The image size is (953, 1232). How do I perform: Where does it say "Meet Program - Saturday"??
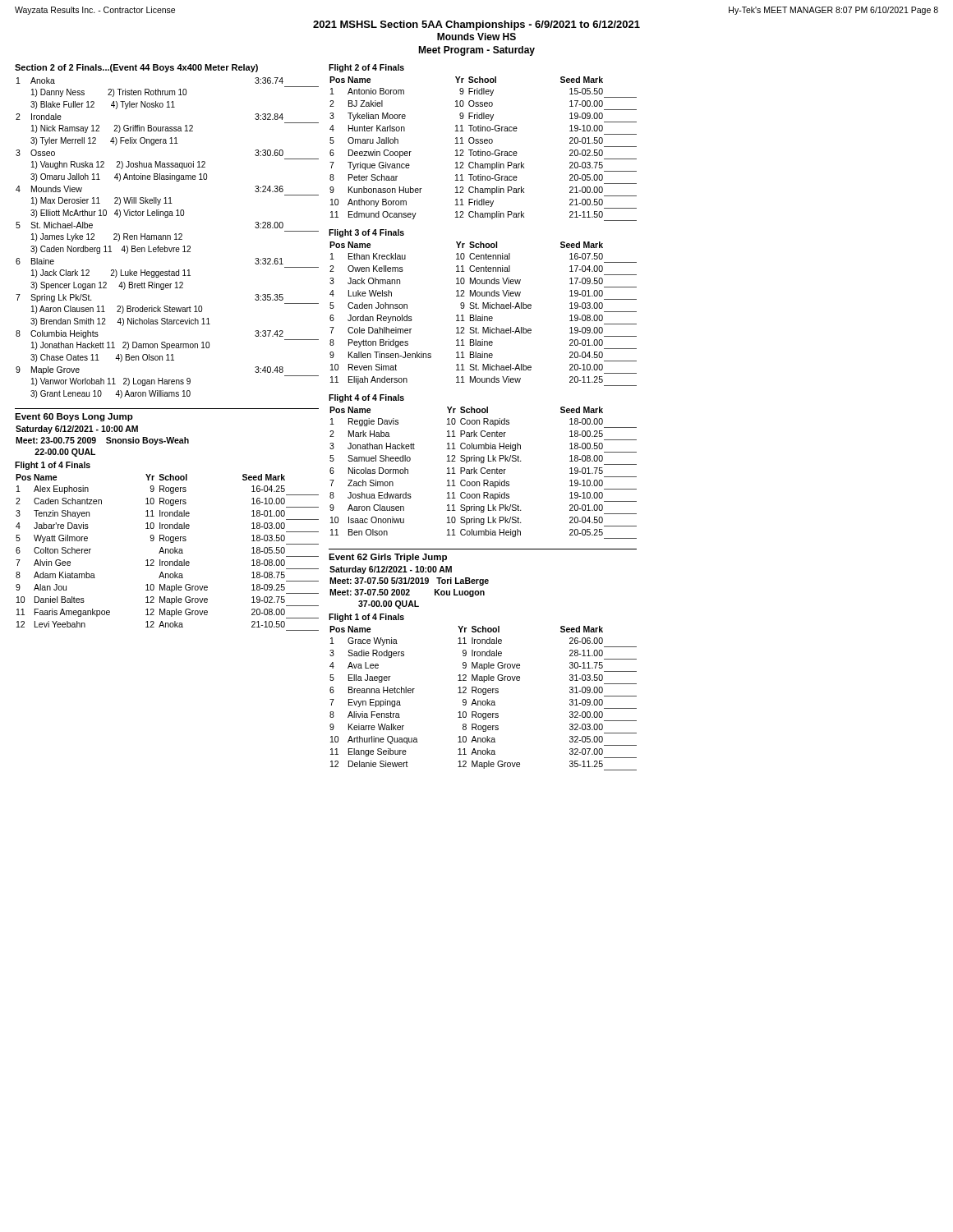coord(476,50)
